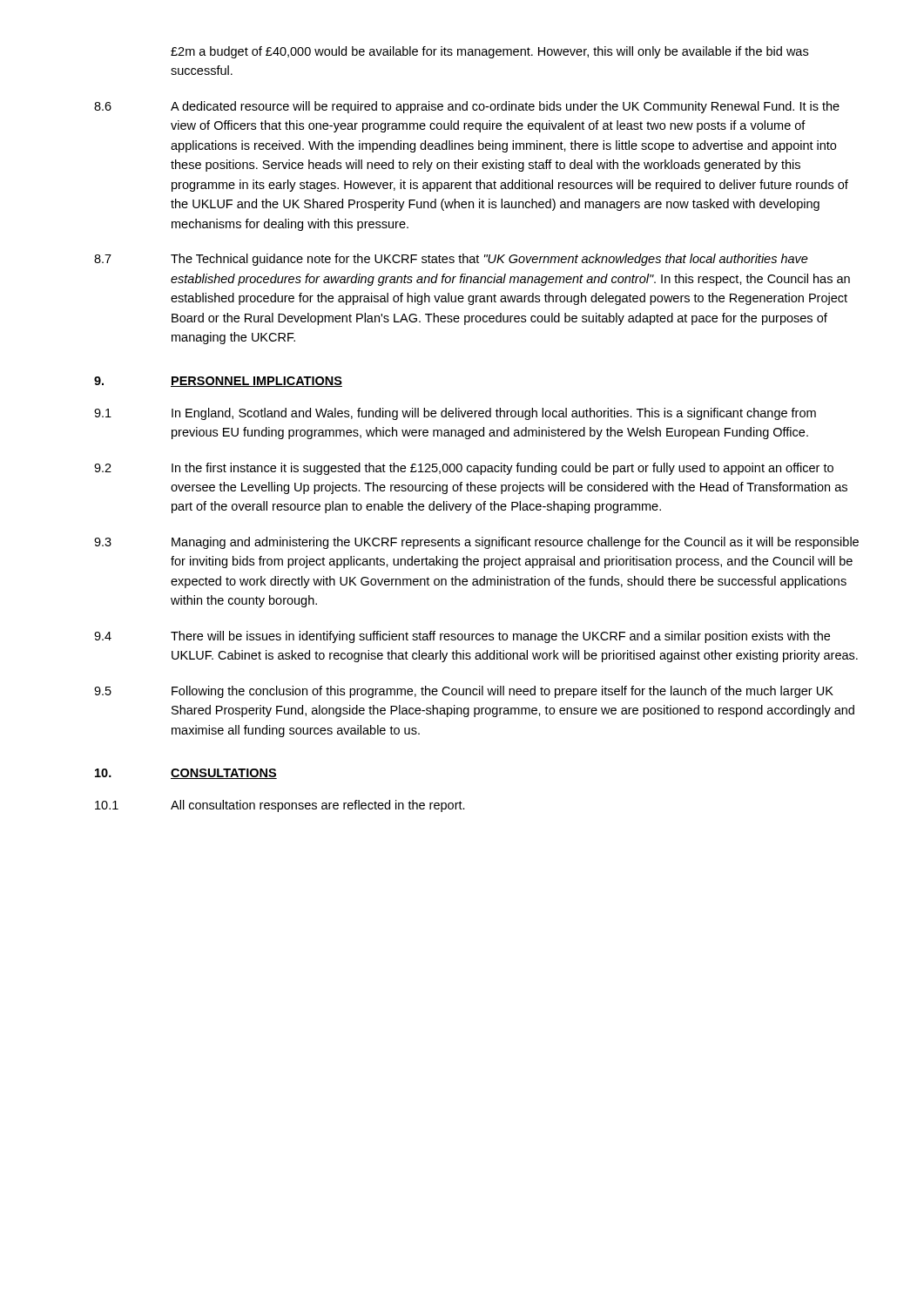This screenshot has height=1307, width=924.
Task: Navigate to the passage starting "1 All consultation responses are reflected"
Action: pos(280,806)
